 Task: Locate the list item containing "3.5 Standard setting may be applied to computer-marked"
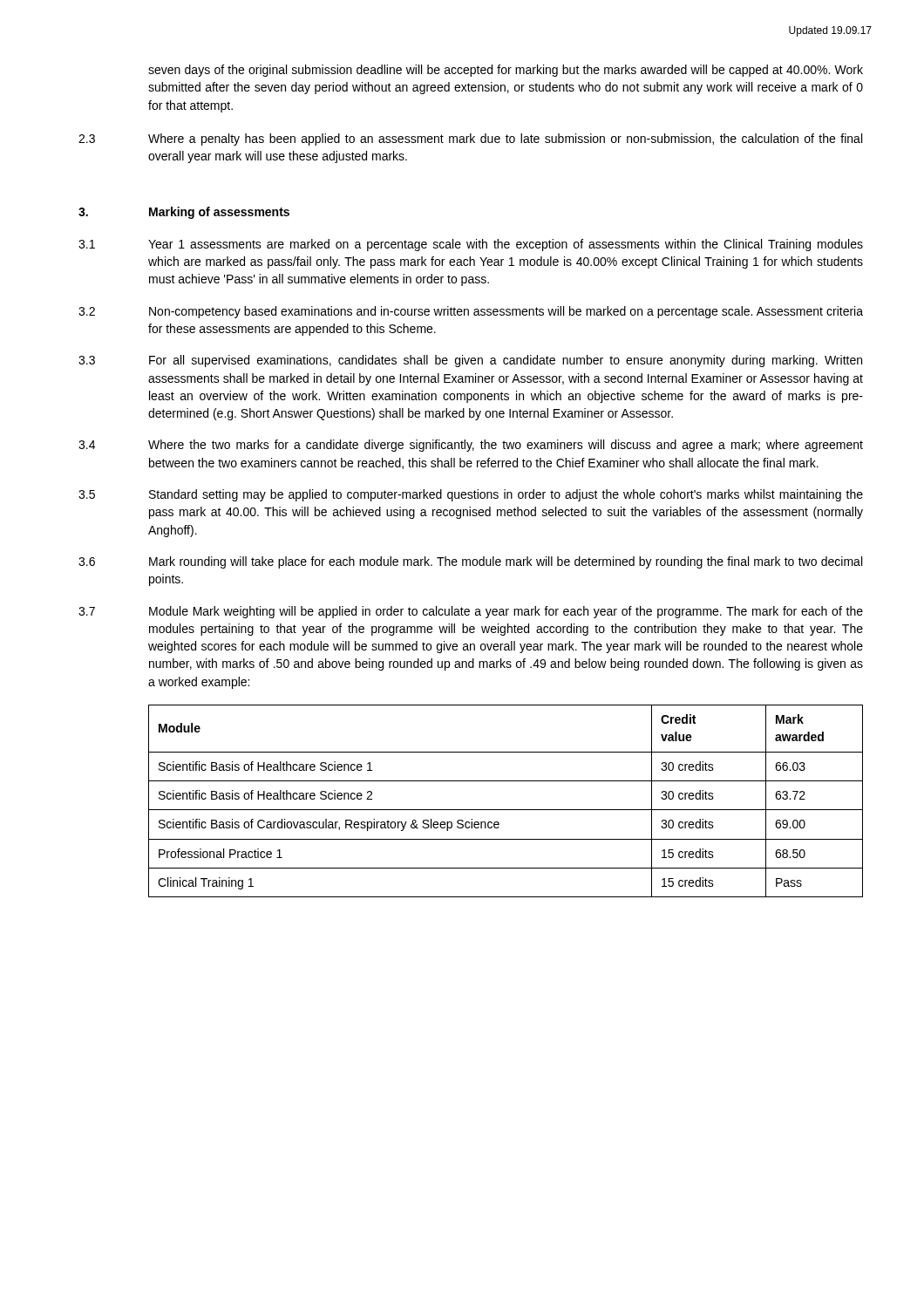click(471, 512)
